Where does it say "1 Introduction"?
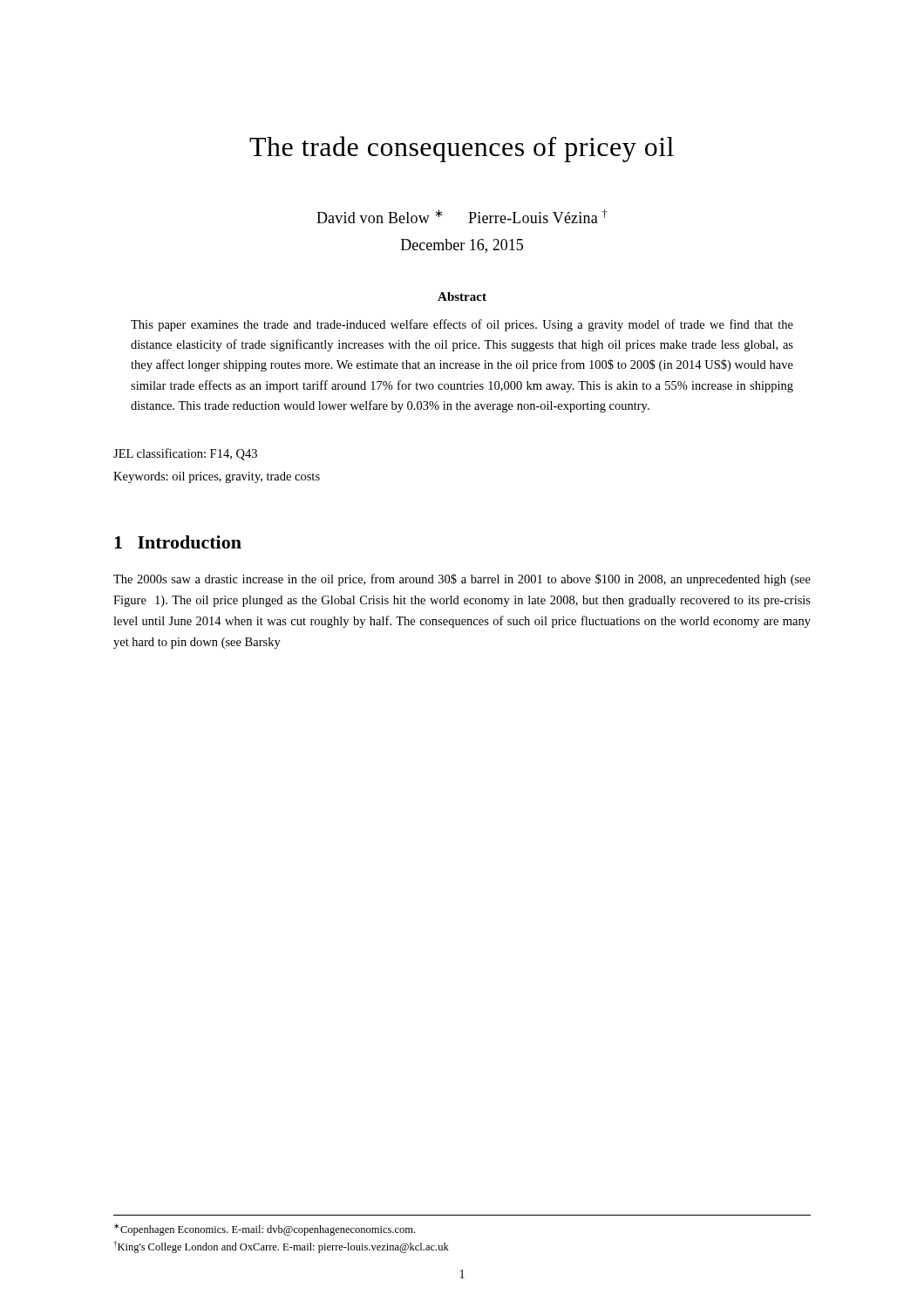 [177, 542]
